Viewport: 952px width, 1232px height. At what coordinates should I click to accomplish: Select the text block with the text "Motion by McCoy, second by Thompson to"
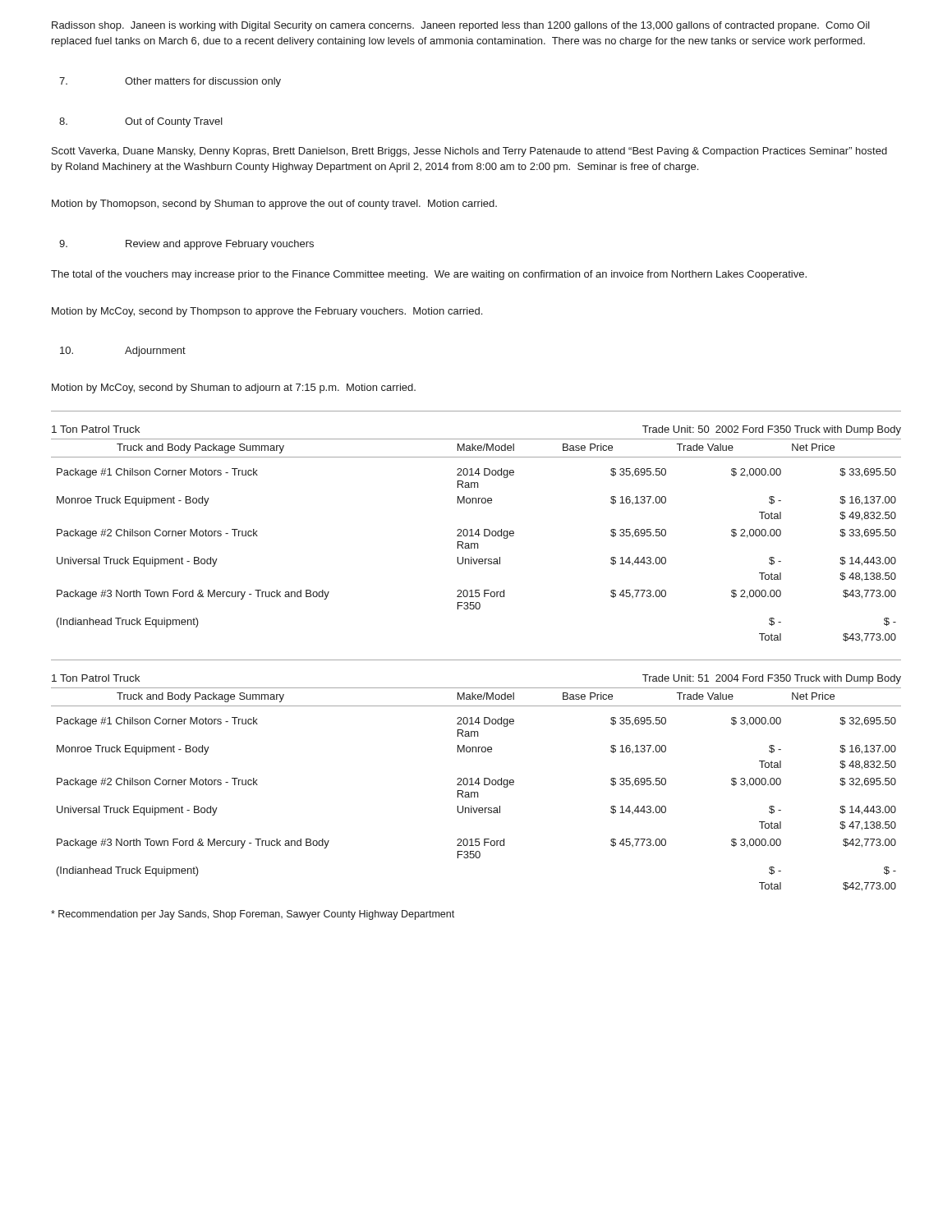coord(476,311)
